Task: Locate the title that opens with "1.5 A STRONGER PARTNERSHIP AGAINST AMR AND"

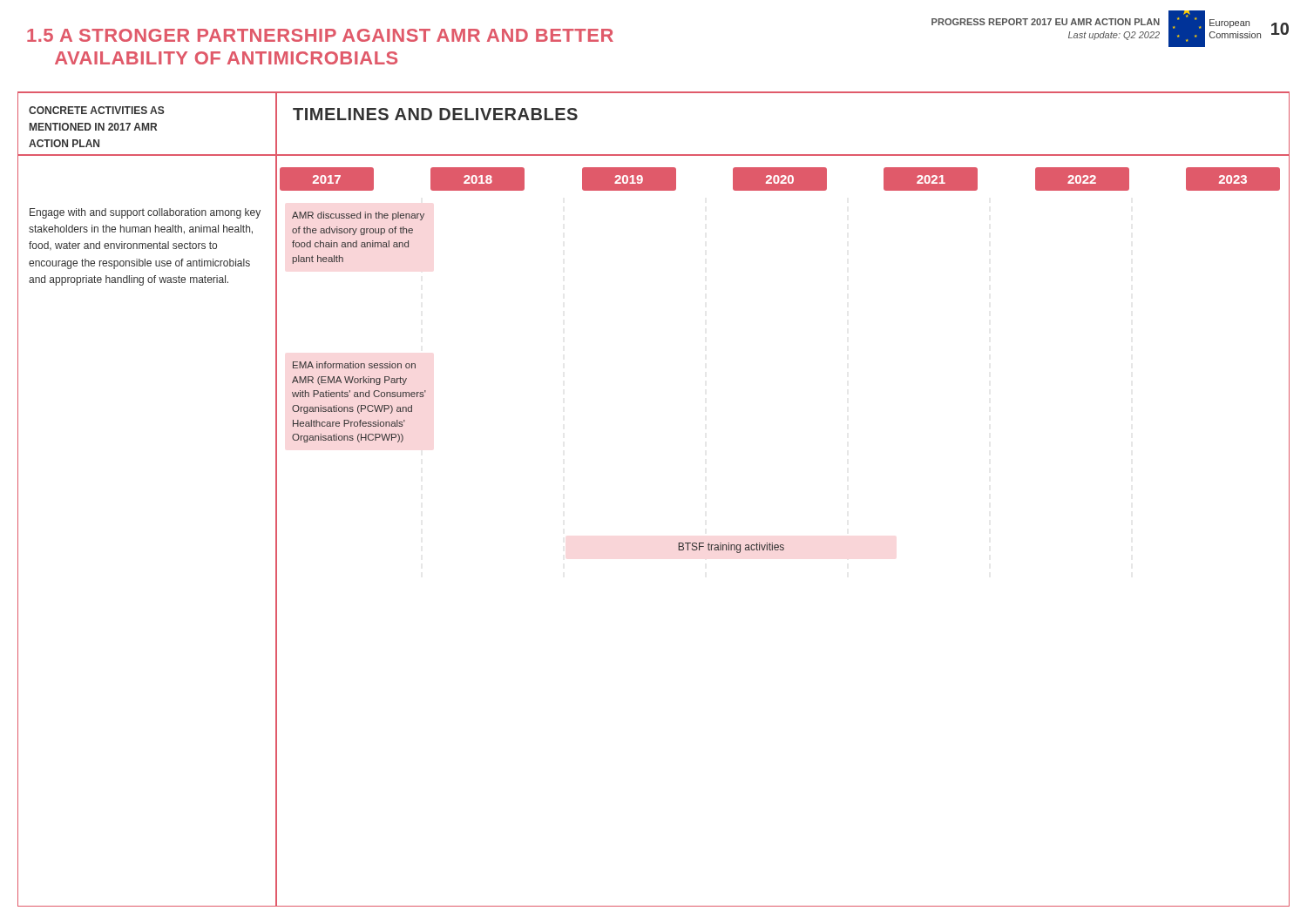Action: coord(322,47)
